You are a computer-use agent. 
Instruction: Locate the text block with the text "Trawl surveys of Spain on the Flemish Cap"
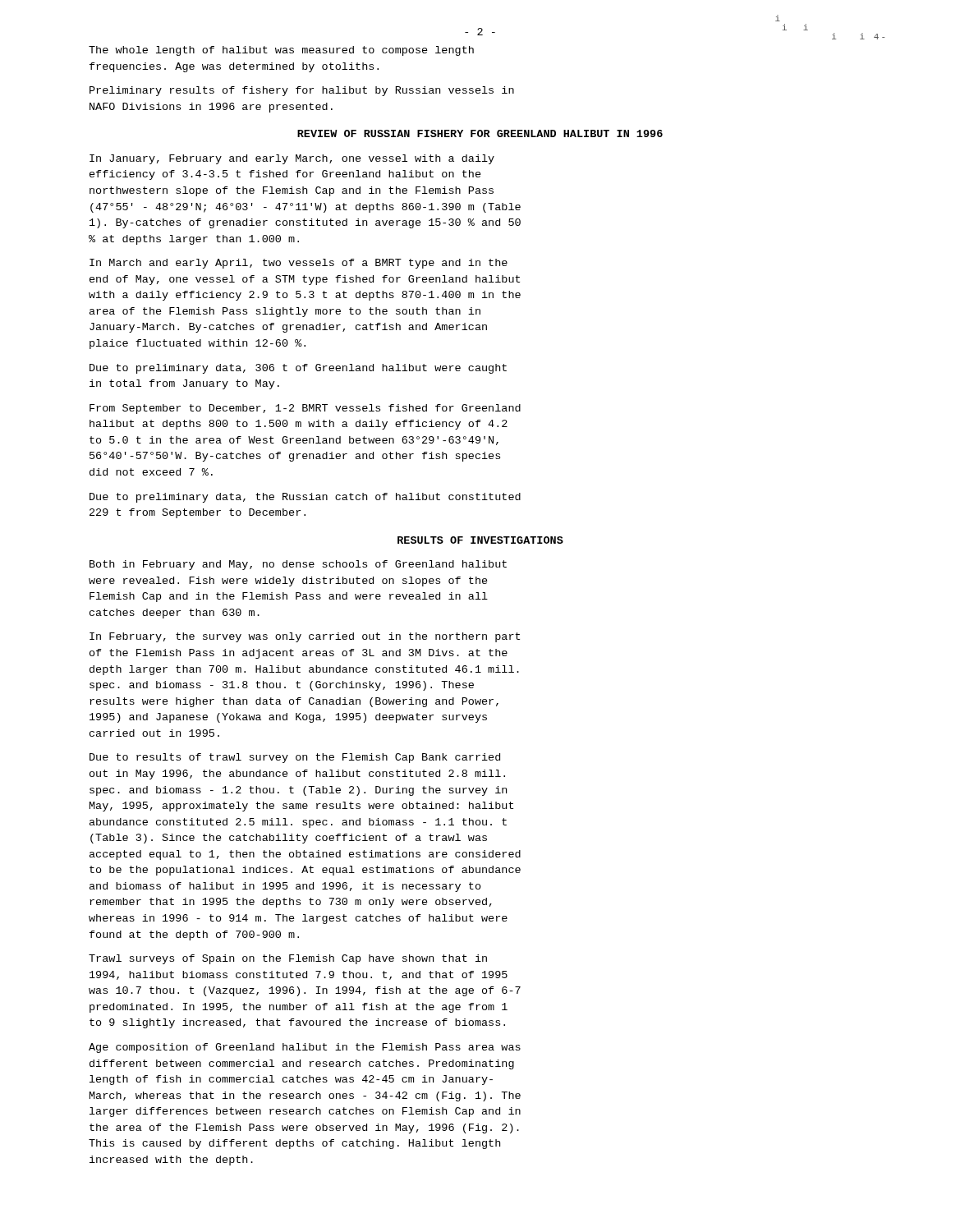[305, 991]
